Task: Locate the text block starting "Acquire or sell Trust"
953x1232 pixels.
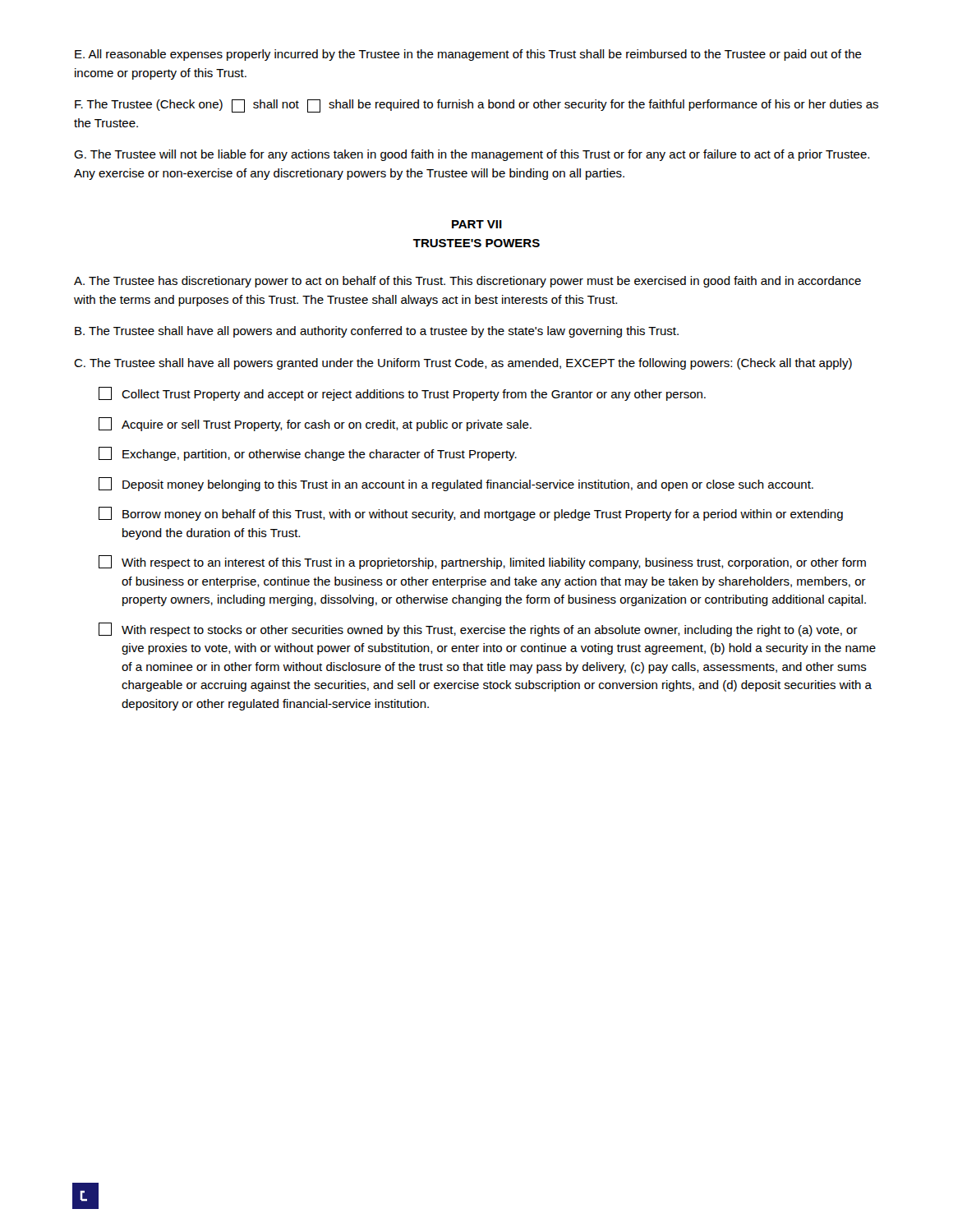Action: pyautogui.click(x=489, y=424)
